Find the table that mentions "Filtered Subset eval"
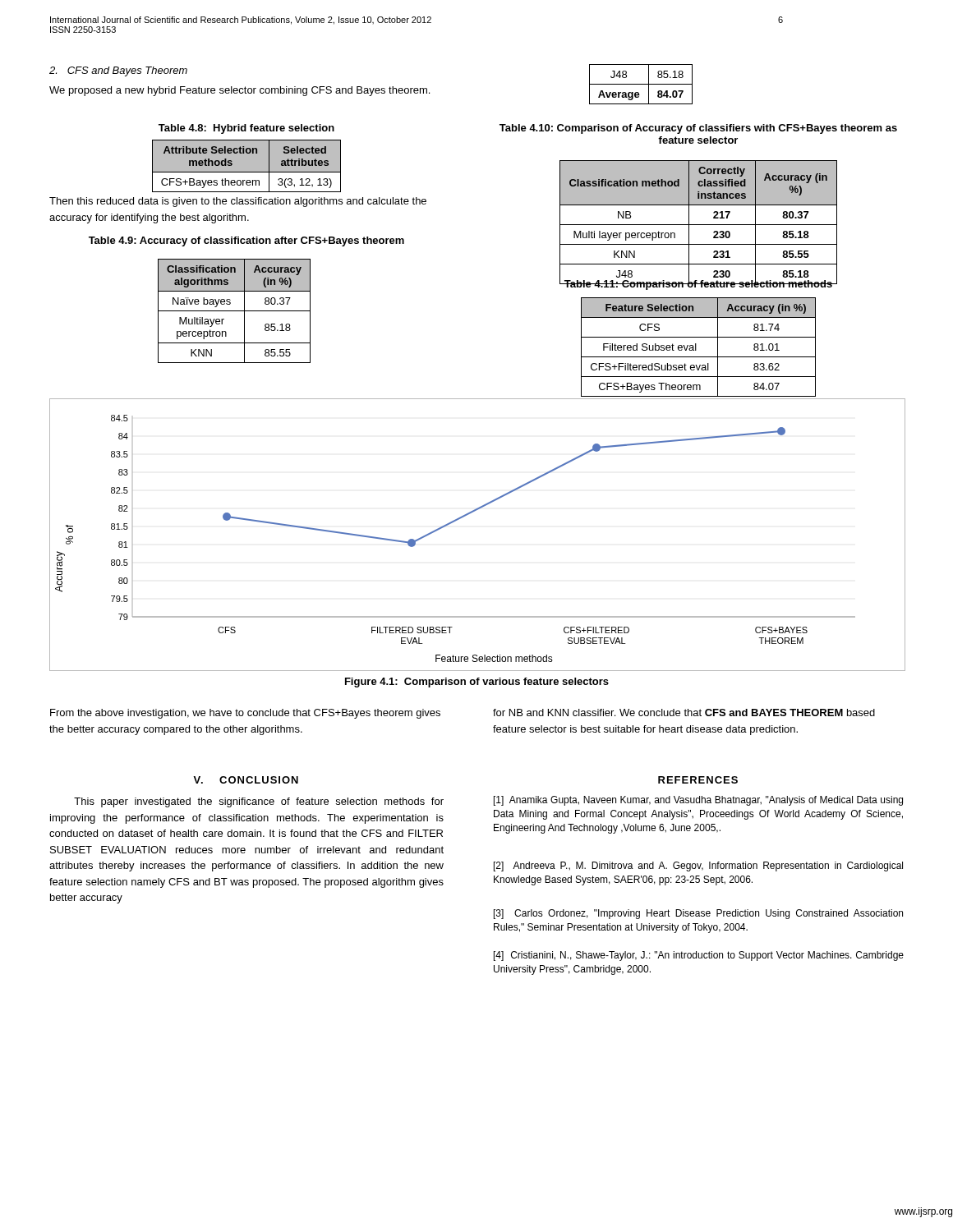953x1232 pixels. coord(698,347)
